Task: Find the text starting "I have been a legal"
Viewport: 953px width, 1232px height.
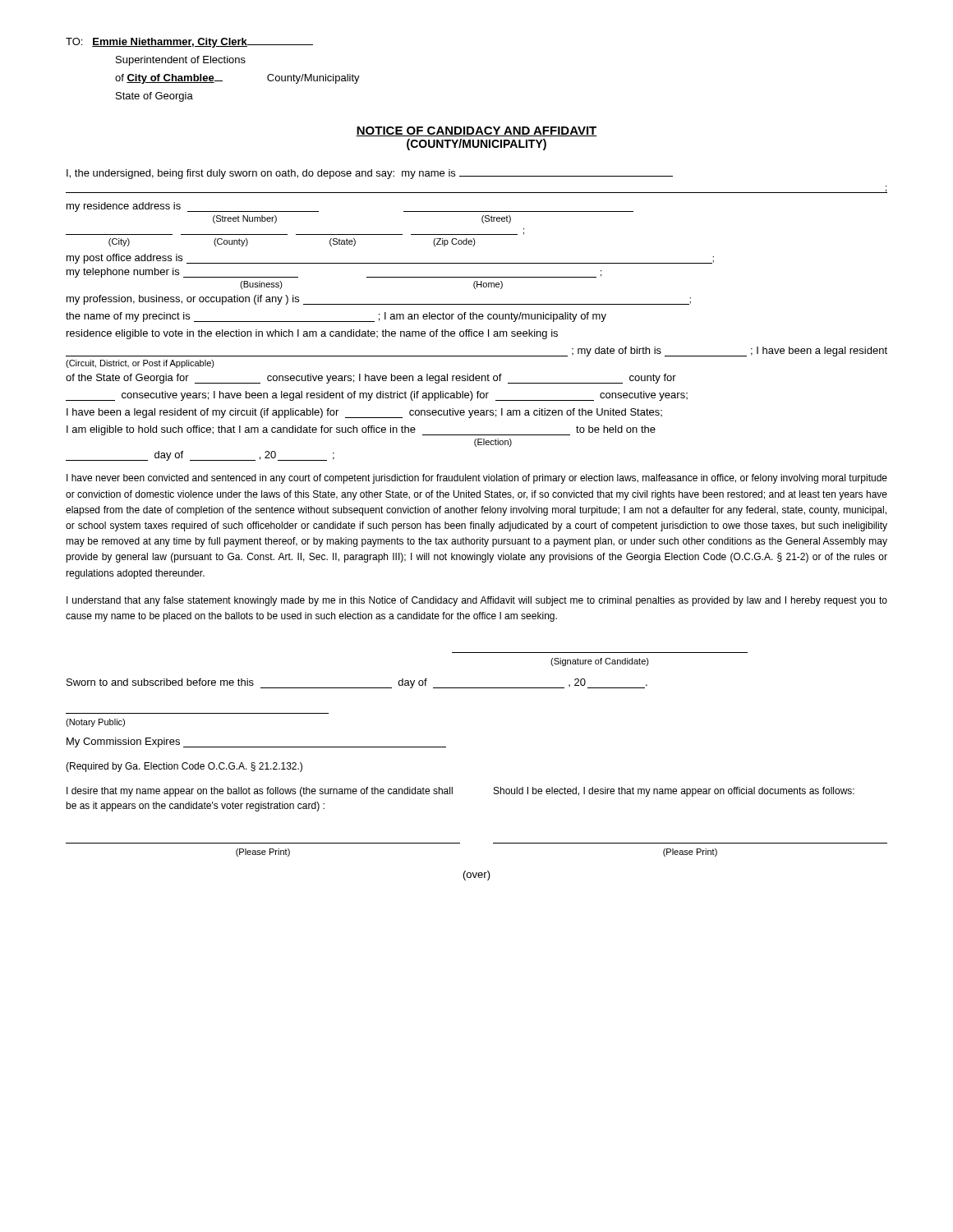Action: (364, 412)
